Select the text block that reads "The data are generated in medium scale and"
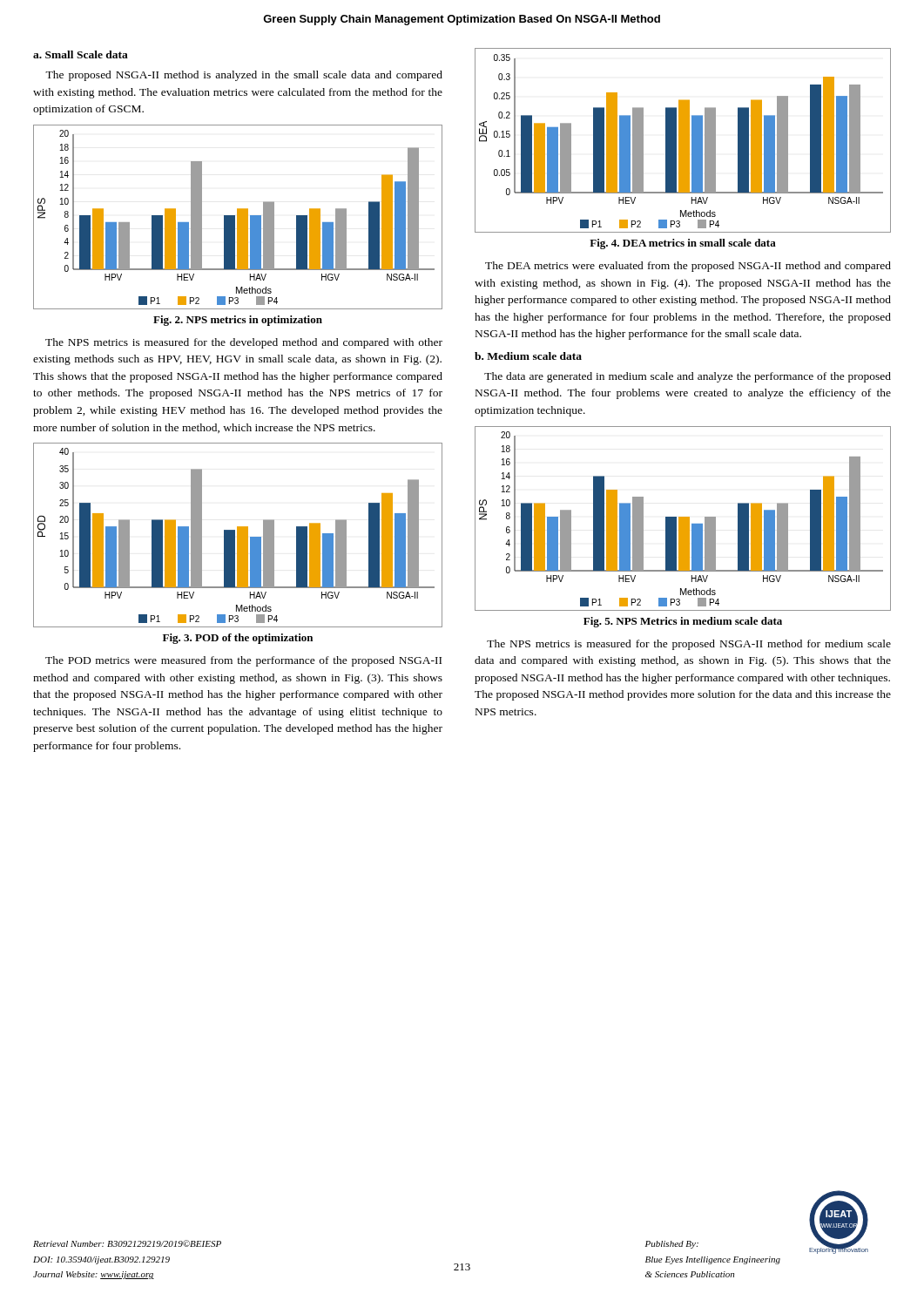 (x=683, y=393)
